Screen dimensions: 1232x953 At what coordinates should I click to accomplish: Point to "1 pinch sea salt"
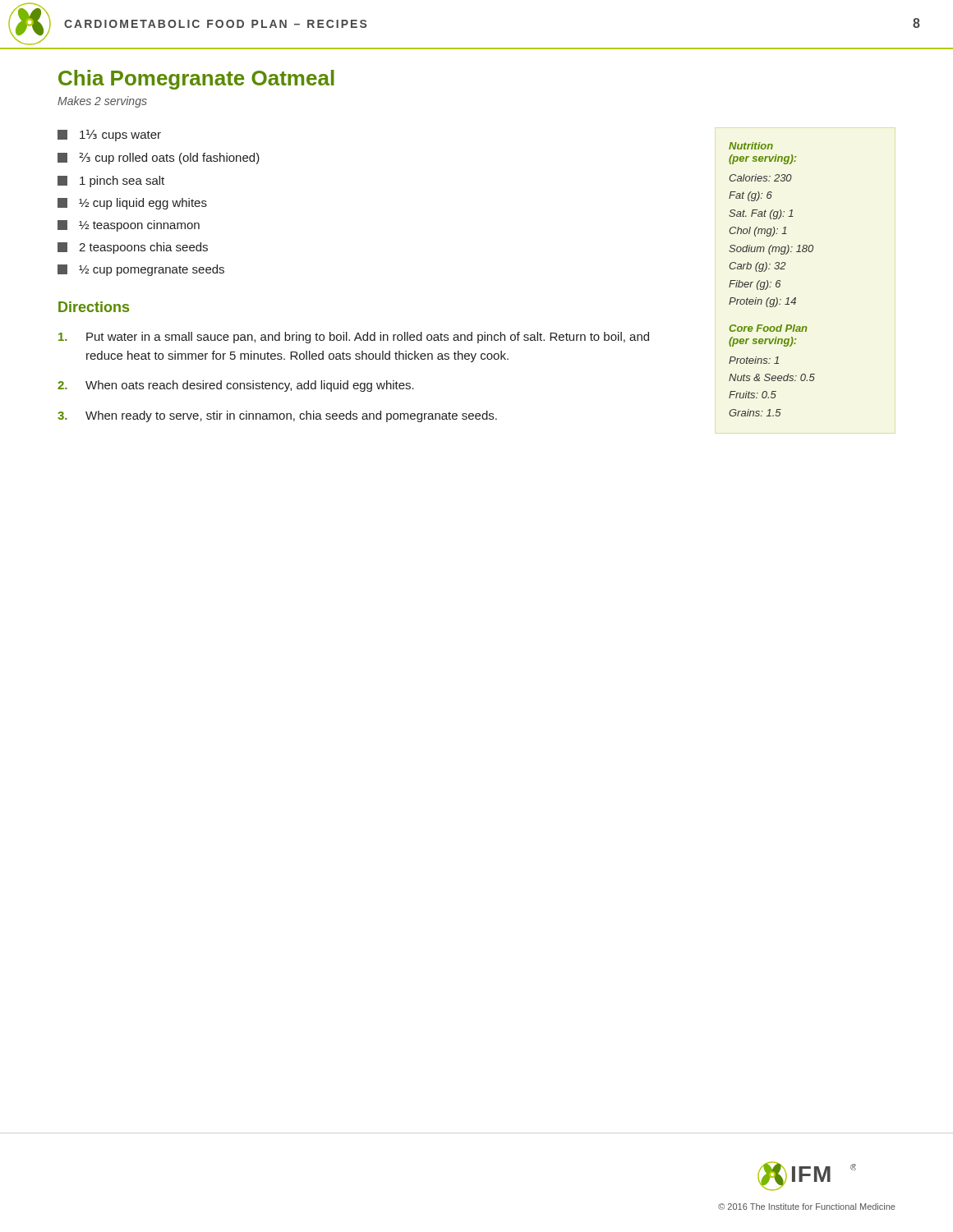(x=111, y=180)
